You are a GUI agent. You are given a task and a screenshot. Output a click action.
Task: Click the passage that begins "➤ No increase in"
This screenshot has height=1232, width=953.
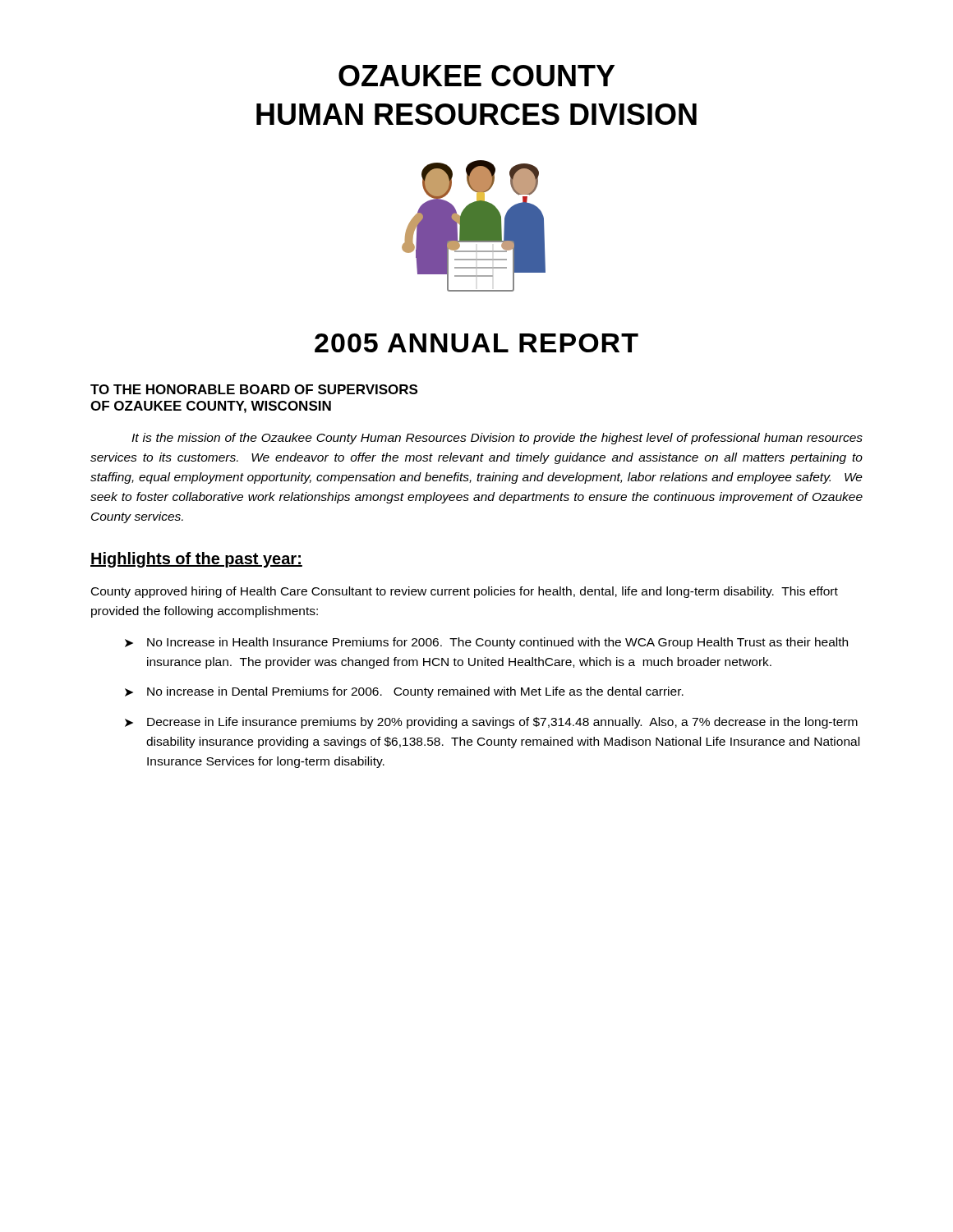click(493, 692)
